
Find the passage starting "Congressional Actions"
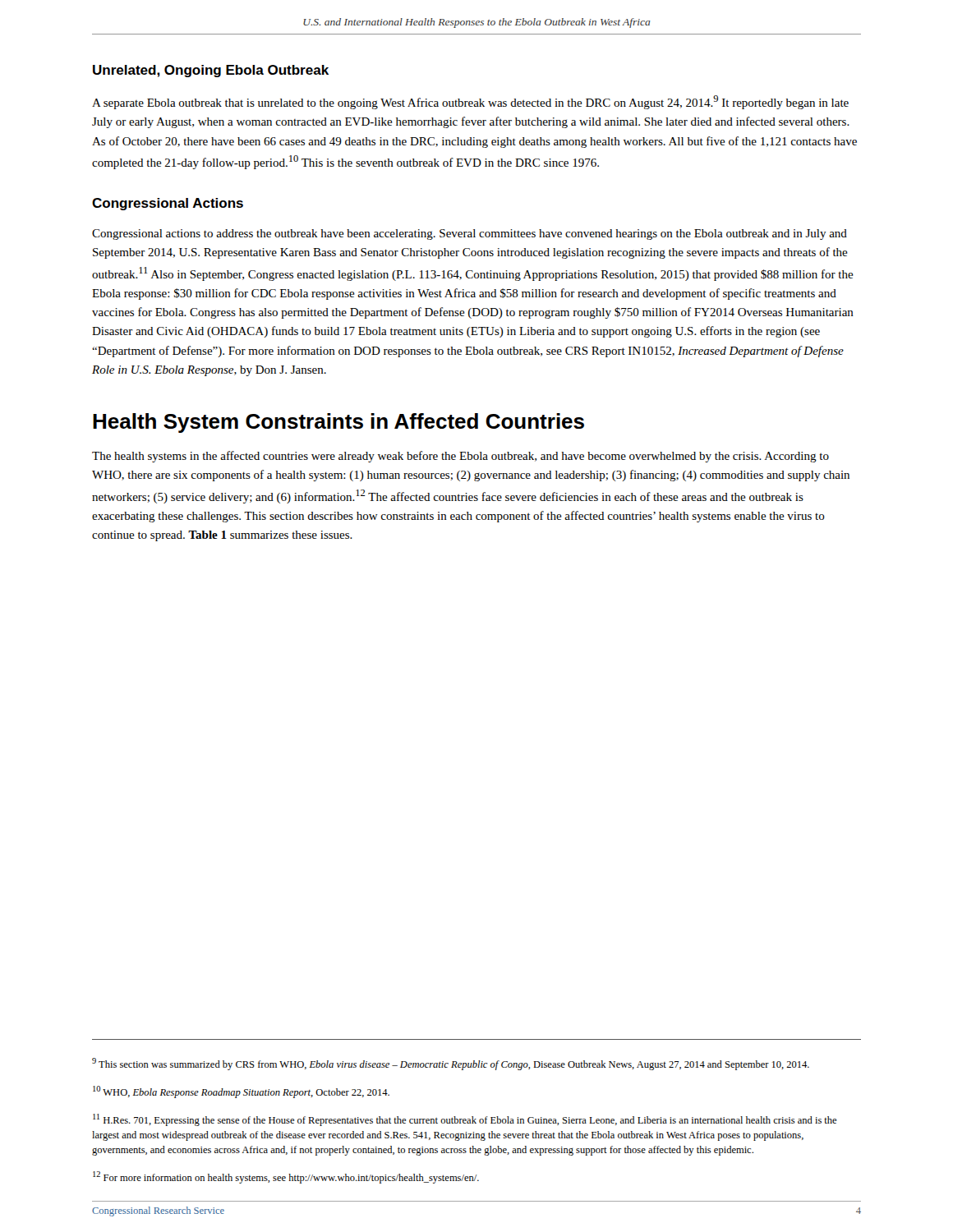168,204
